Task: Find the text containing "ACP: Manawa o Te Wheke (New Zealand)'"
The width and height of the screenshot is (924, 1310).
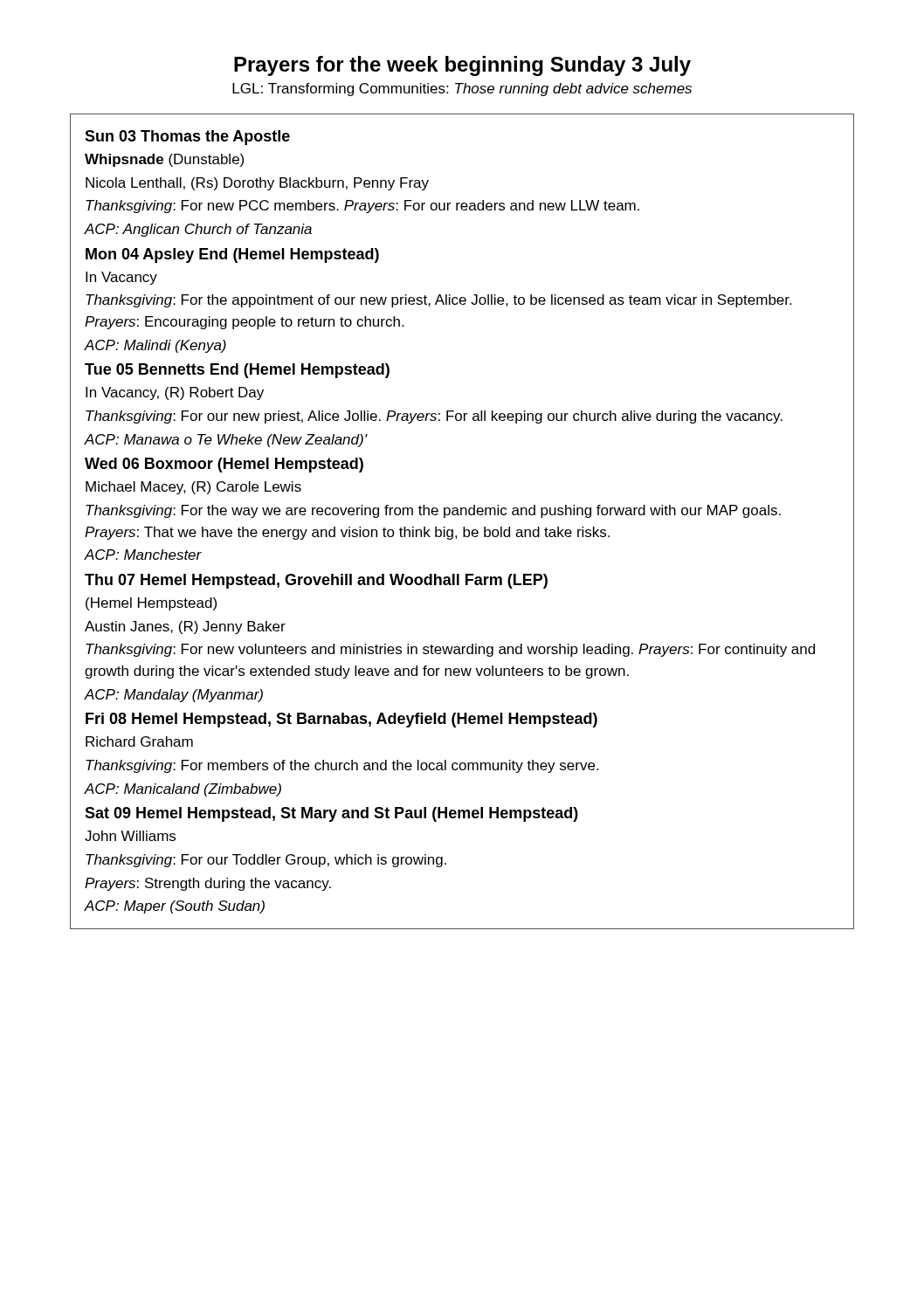Action: (x=226, y=441)
